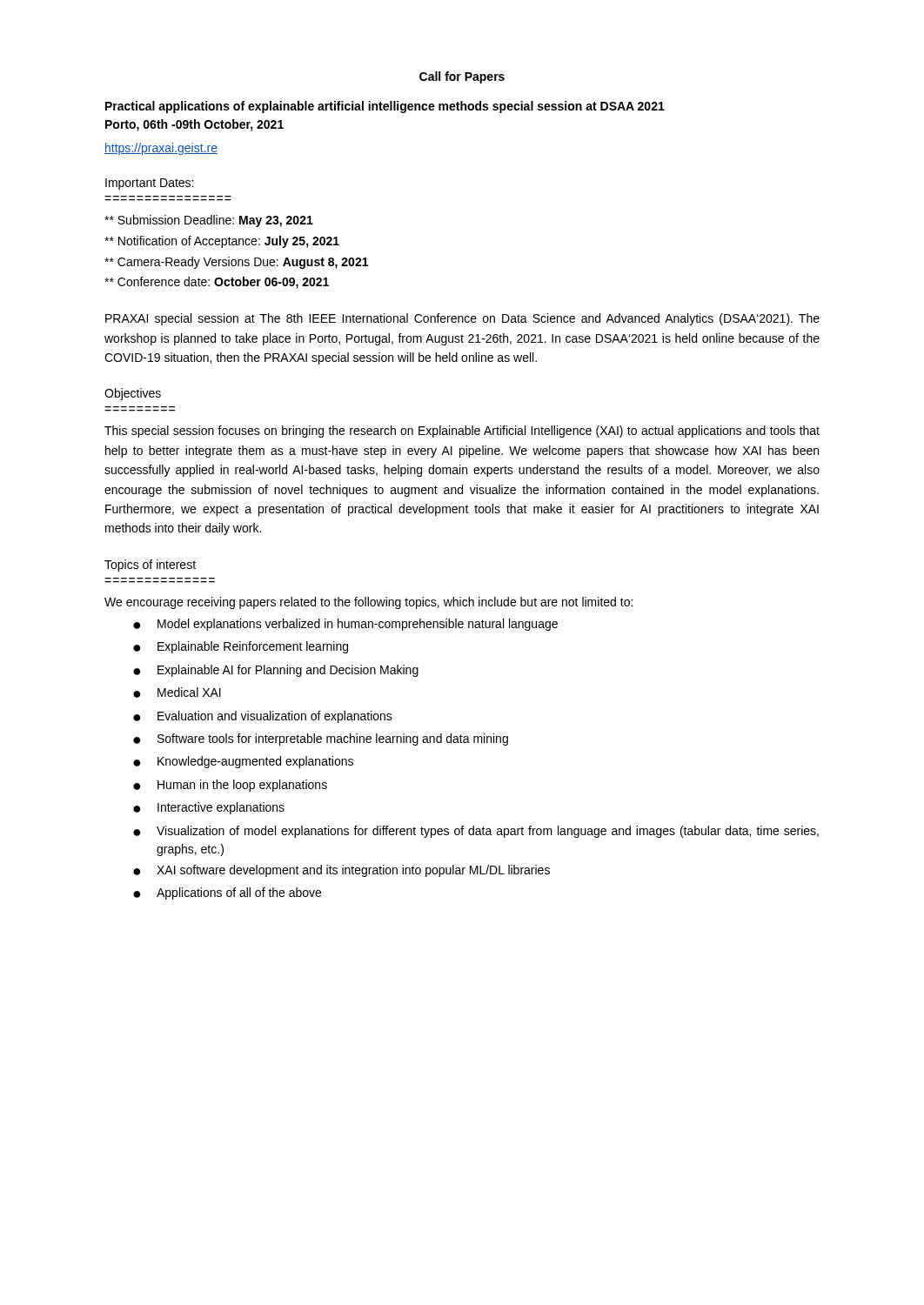Click on the region starting "● Human in the"
The height and width of the screenshot is (1305, 924).
pos(230,786)
